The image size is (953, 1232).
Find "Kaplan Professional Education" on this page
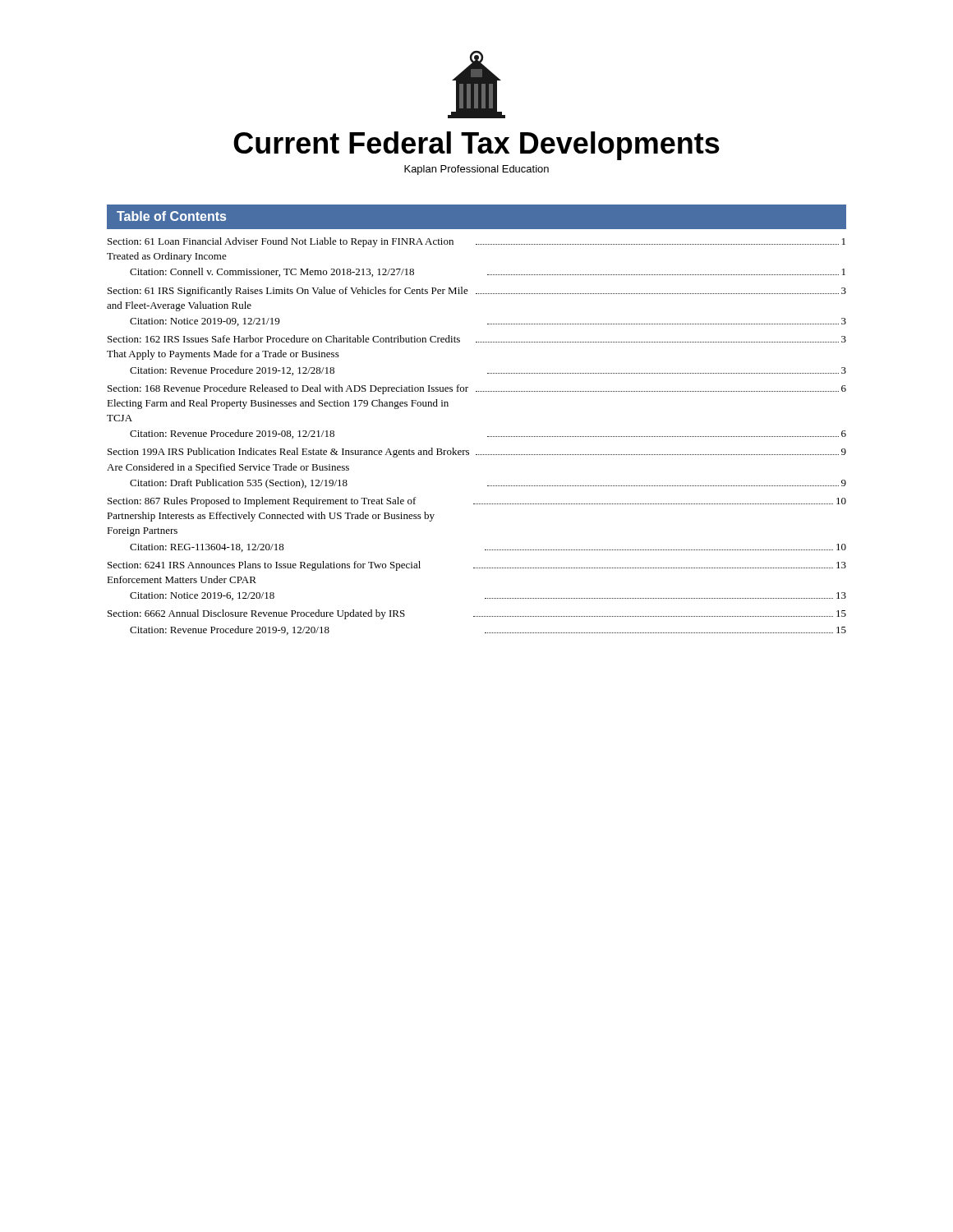click(476, 169)
